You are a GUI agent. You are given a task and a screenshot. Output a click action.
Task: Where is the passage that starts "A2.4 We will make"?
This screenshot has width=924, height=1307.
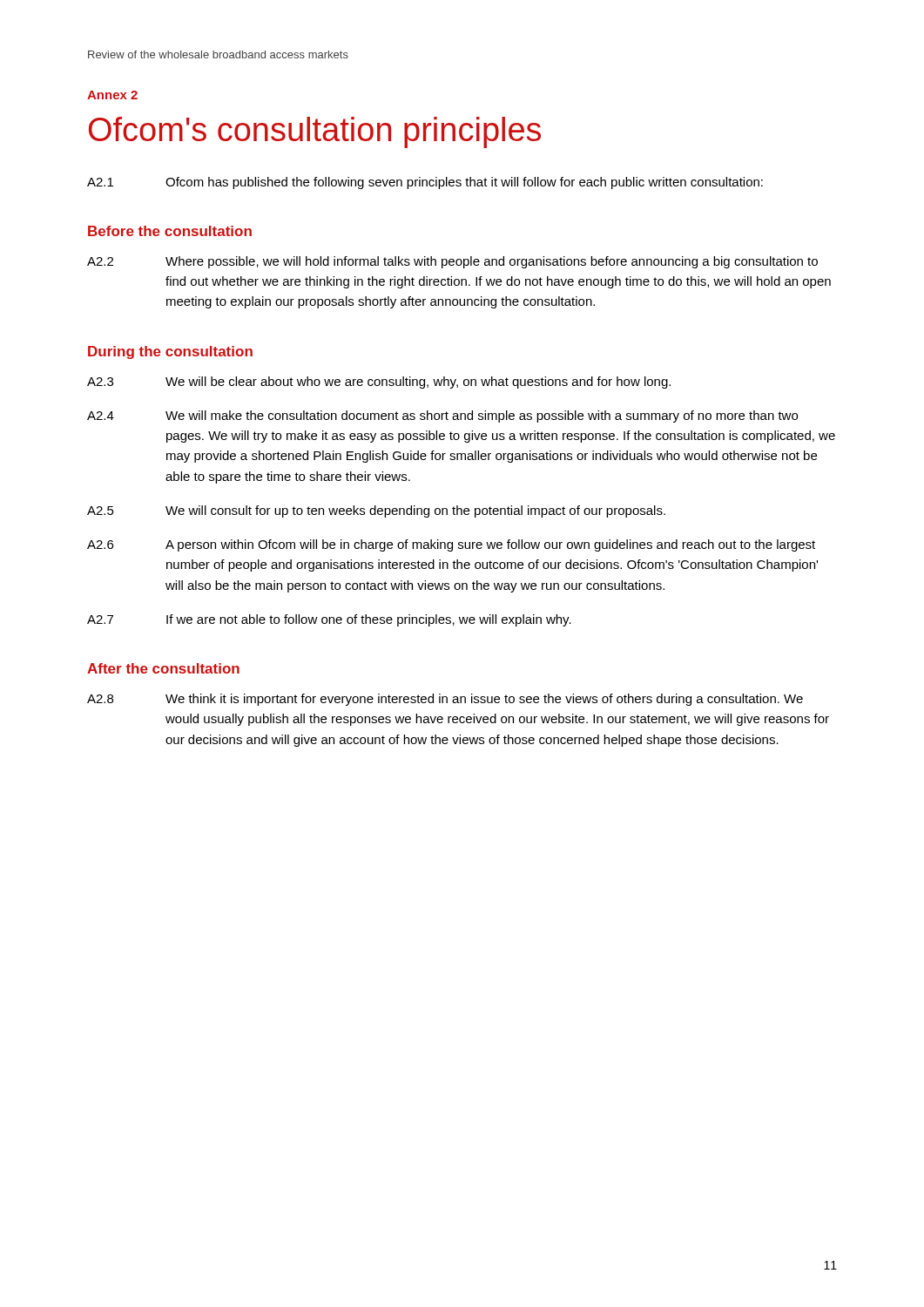point(462,446)
